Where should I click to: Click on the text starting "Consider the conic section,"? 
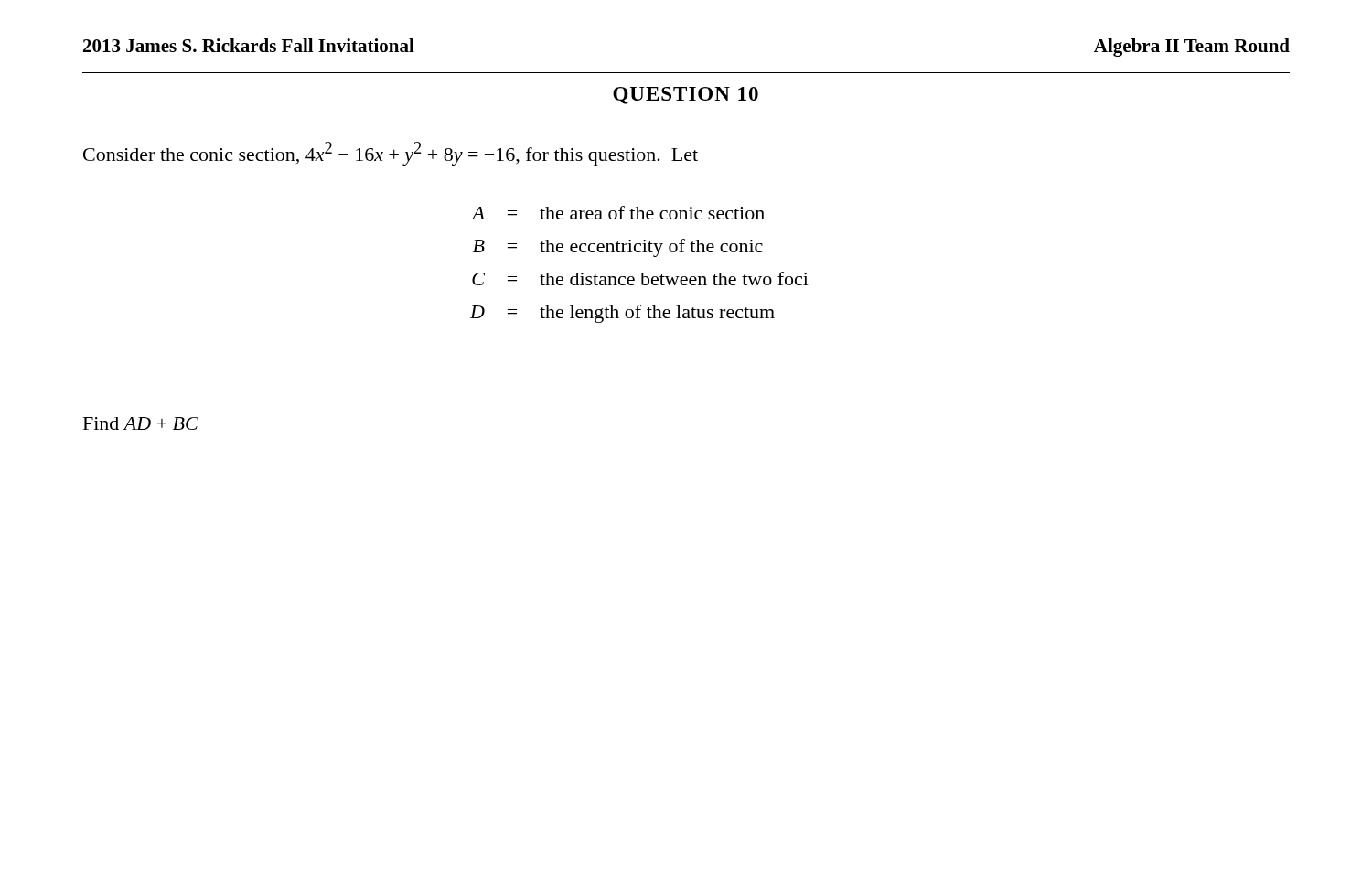click(390, 152)
